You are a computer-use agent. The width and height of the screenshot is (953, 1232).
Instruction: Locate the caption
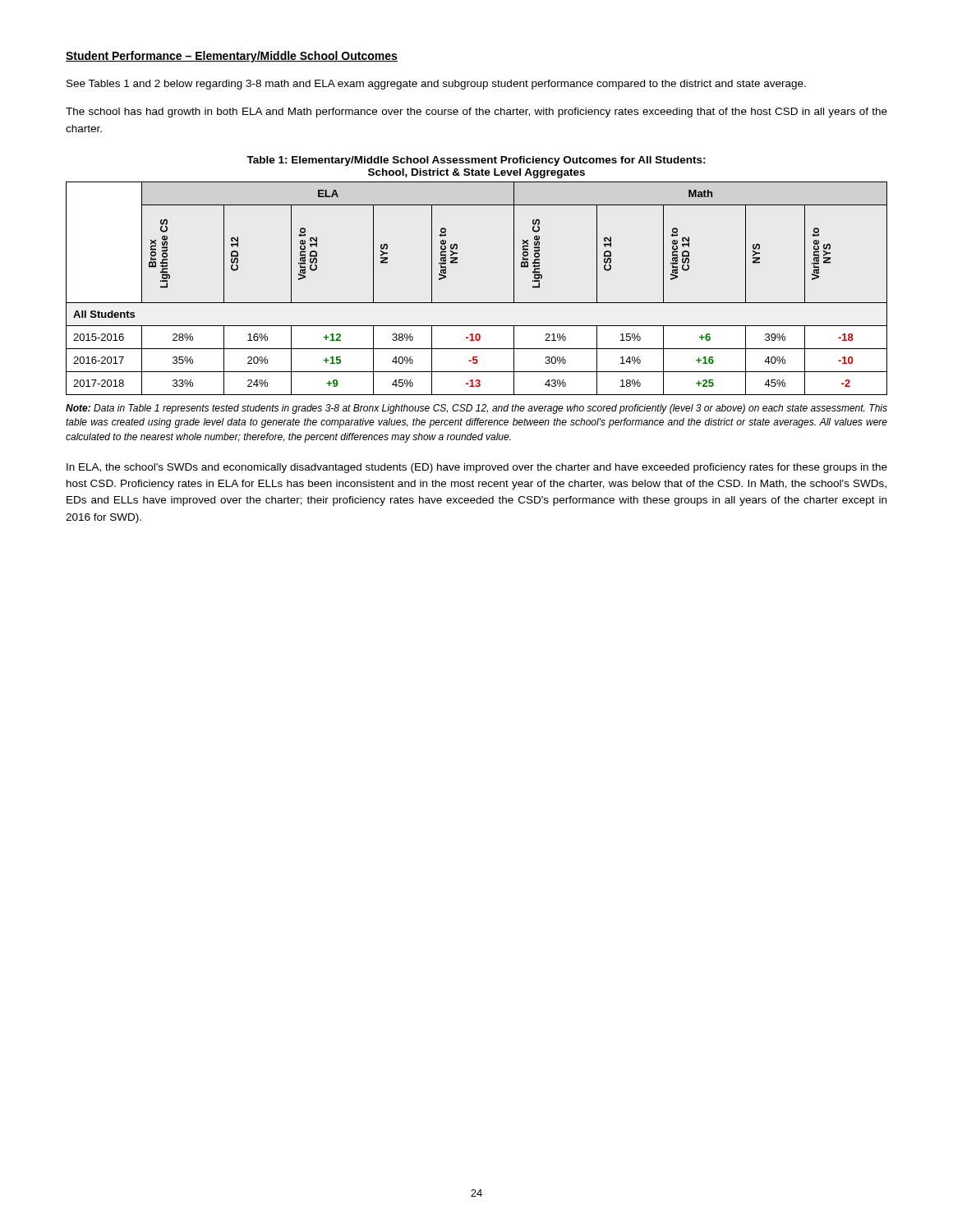coord(476,166)
